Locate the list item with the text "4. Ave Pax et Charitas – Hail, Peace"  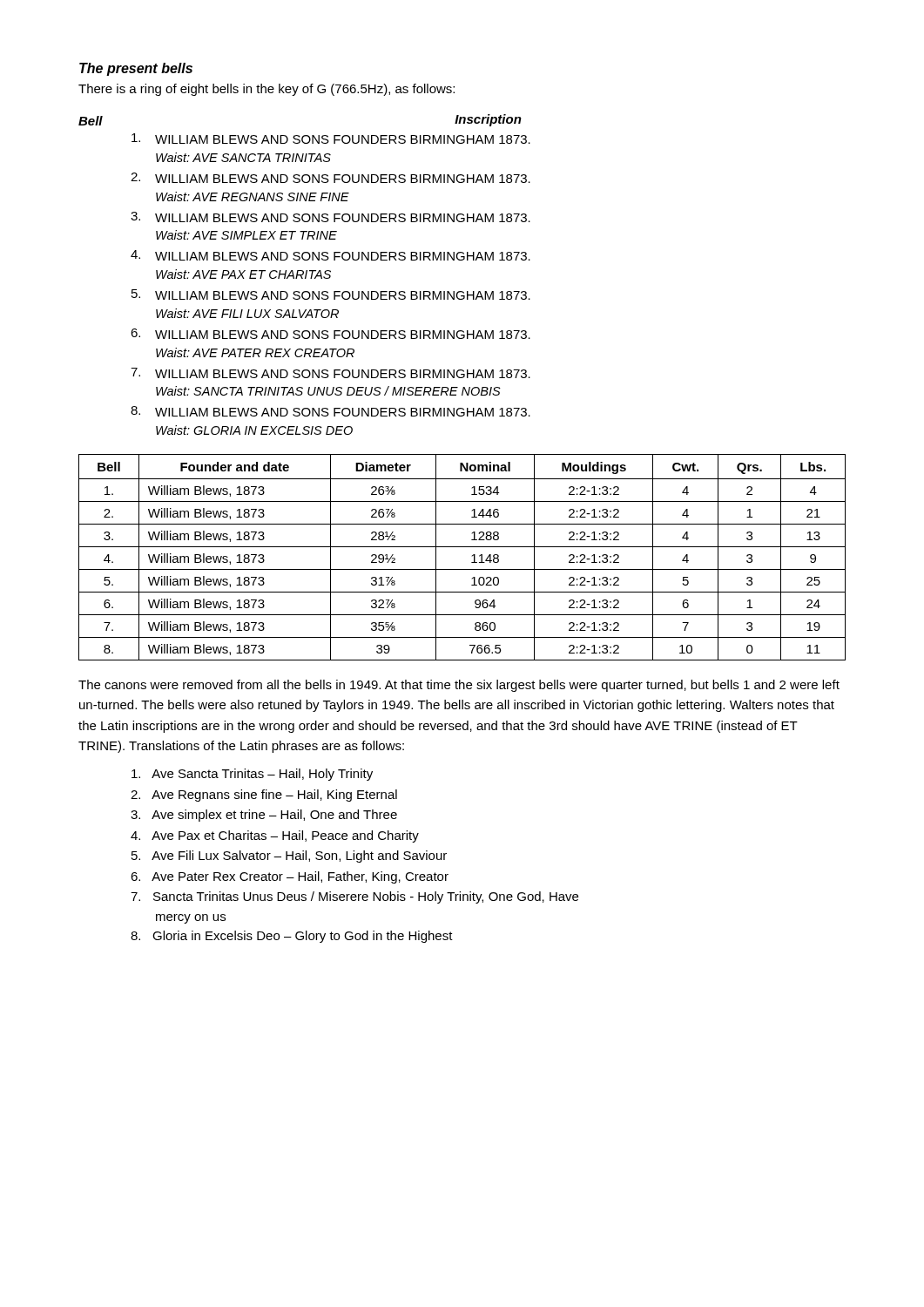coord(275,835)
